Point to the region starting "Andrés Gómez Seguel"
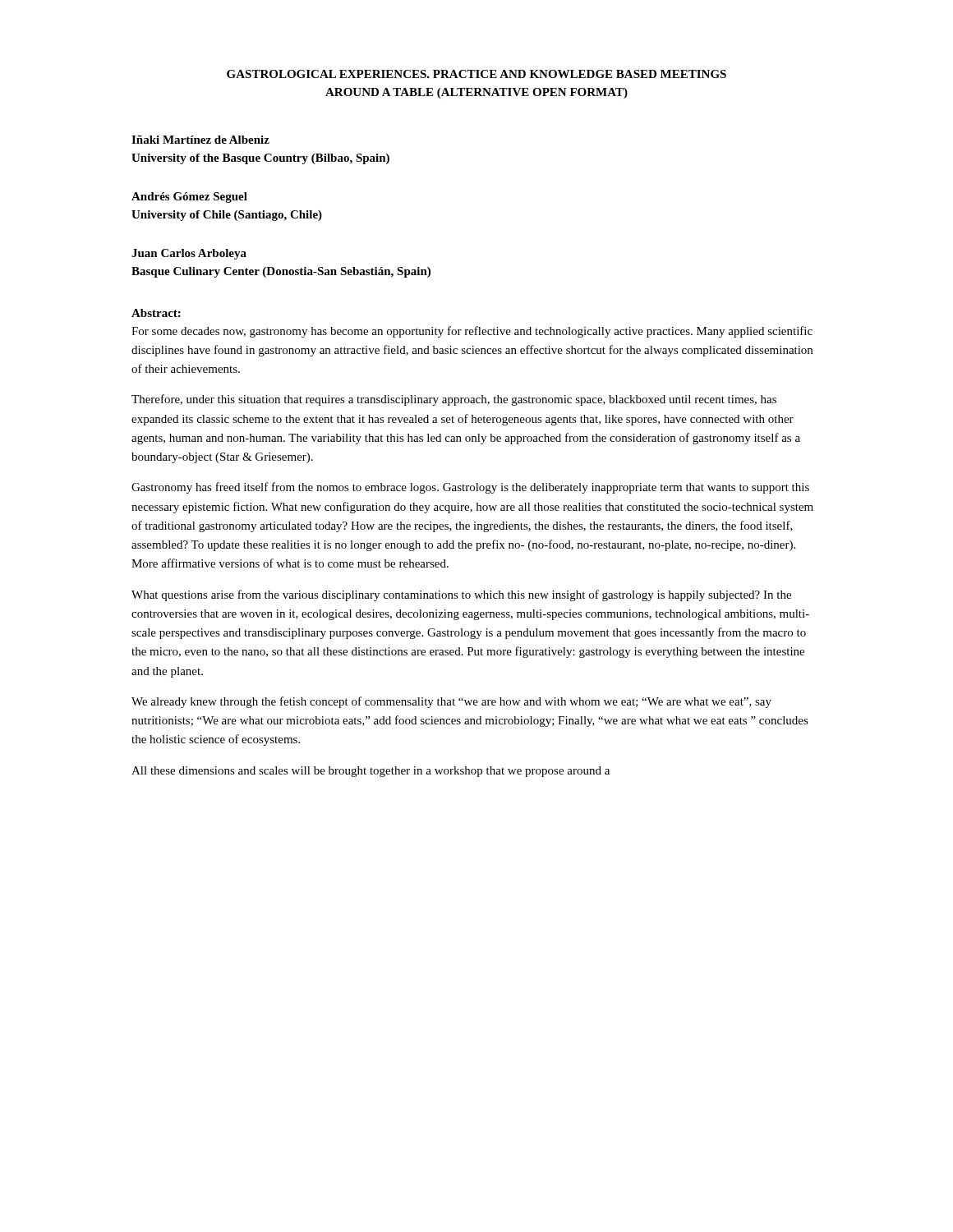The height and width of the screenshot is (1232, 953). [x=189, y=196]
